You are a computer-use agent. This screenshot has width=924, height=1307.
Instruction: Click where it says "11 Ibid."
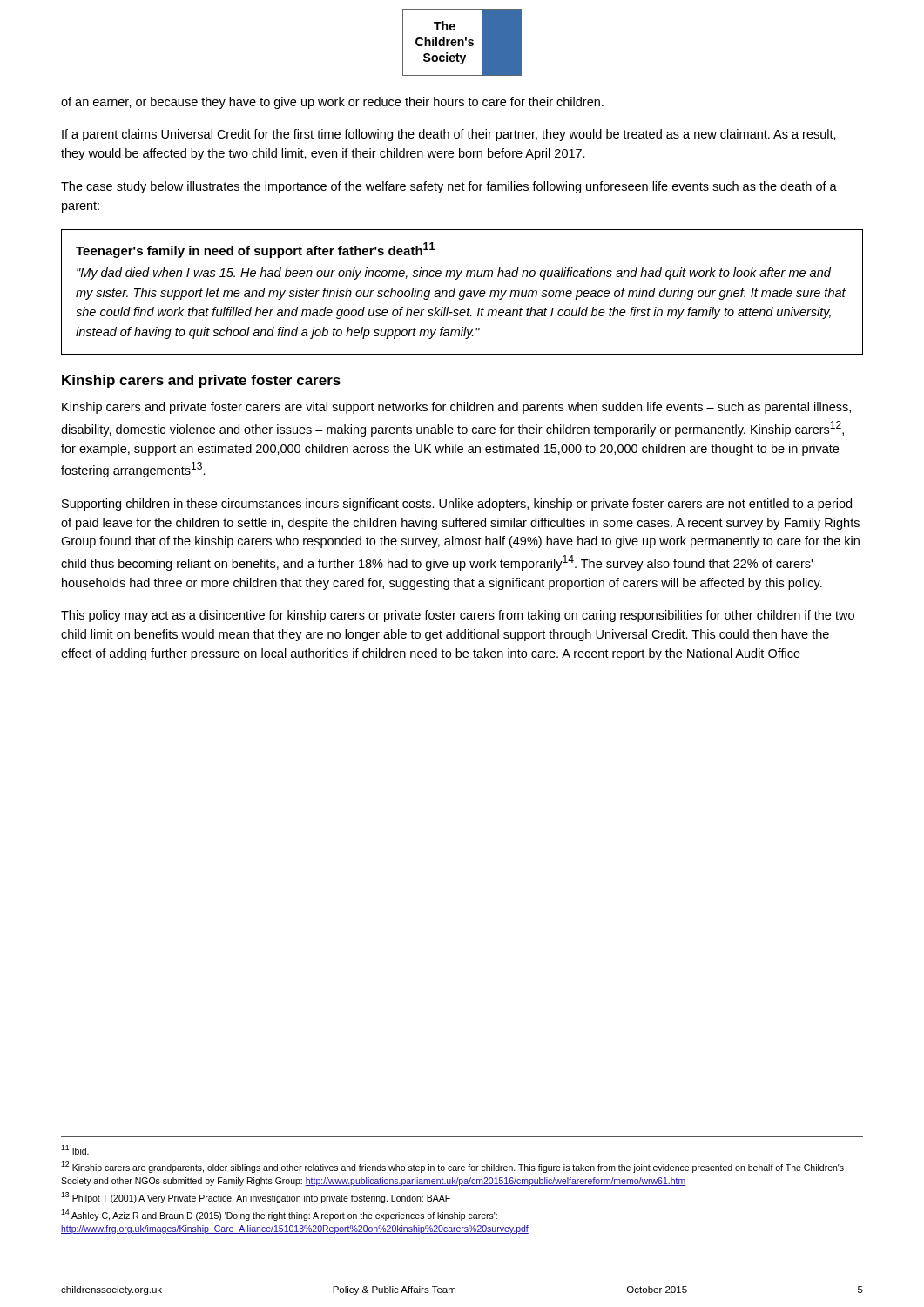pos(75,1149)
